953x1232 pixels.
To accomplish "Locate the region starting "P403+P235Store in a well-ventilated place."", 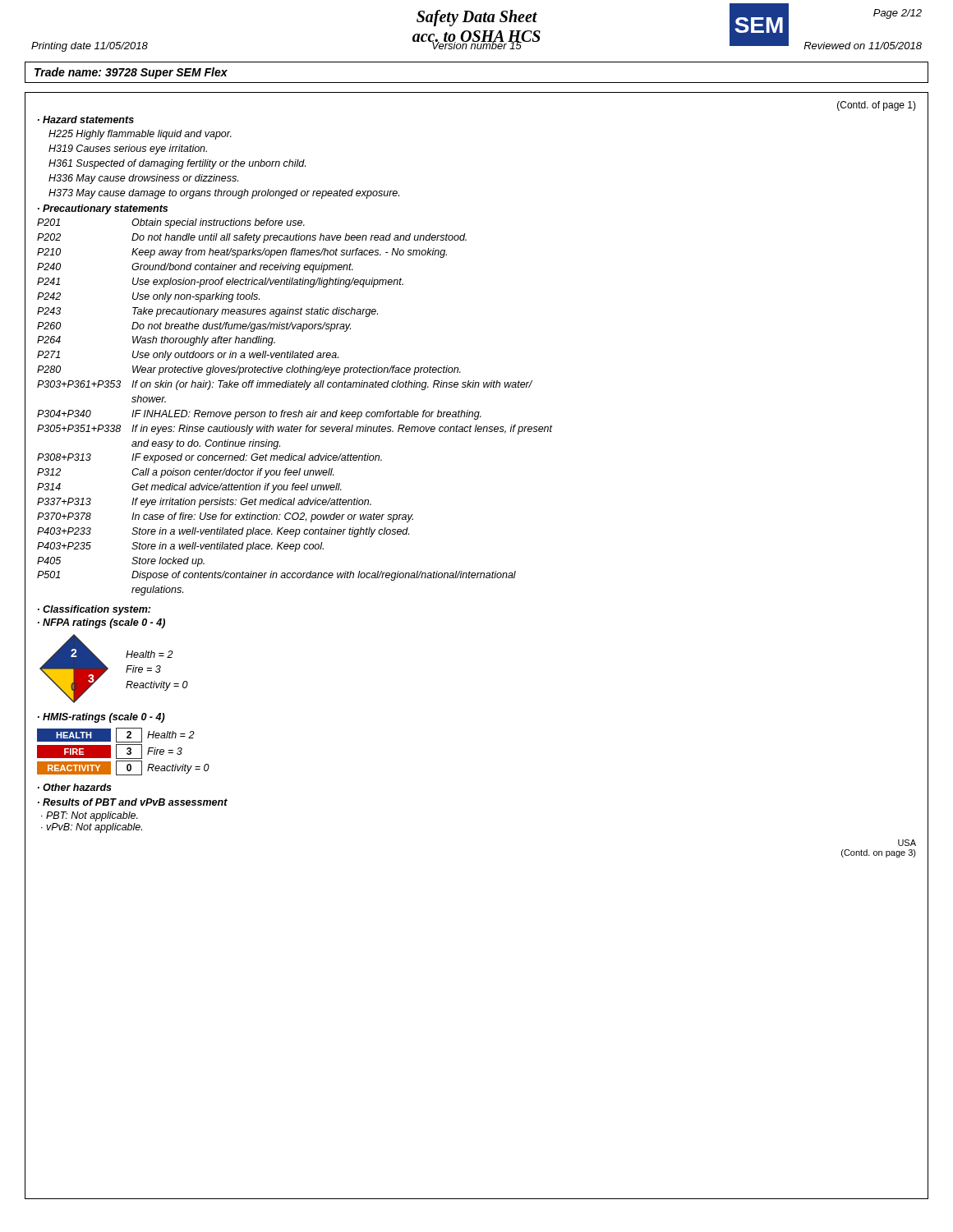I will pyautogui.click(x=180, y=547).
